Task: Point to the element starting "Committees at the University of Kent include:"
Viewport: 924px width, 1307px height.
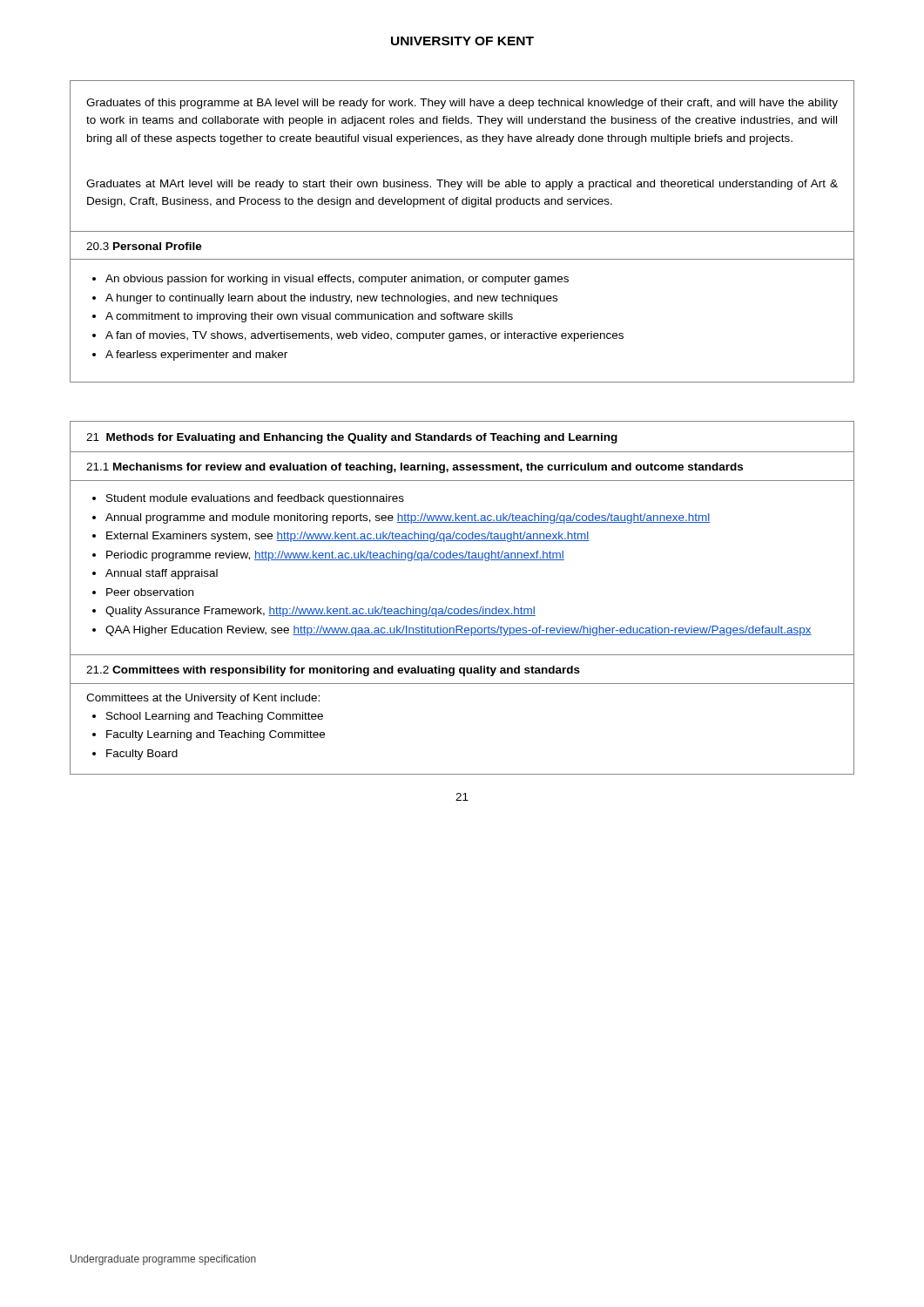Action: (204, 697)
